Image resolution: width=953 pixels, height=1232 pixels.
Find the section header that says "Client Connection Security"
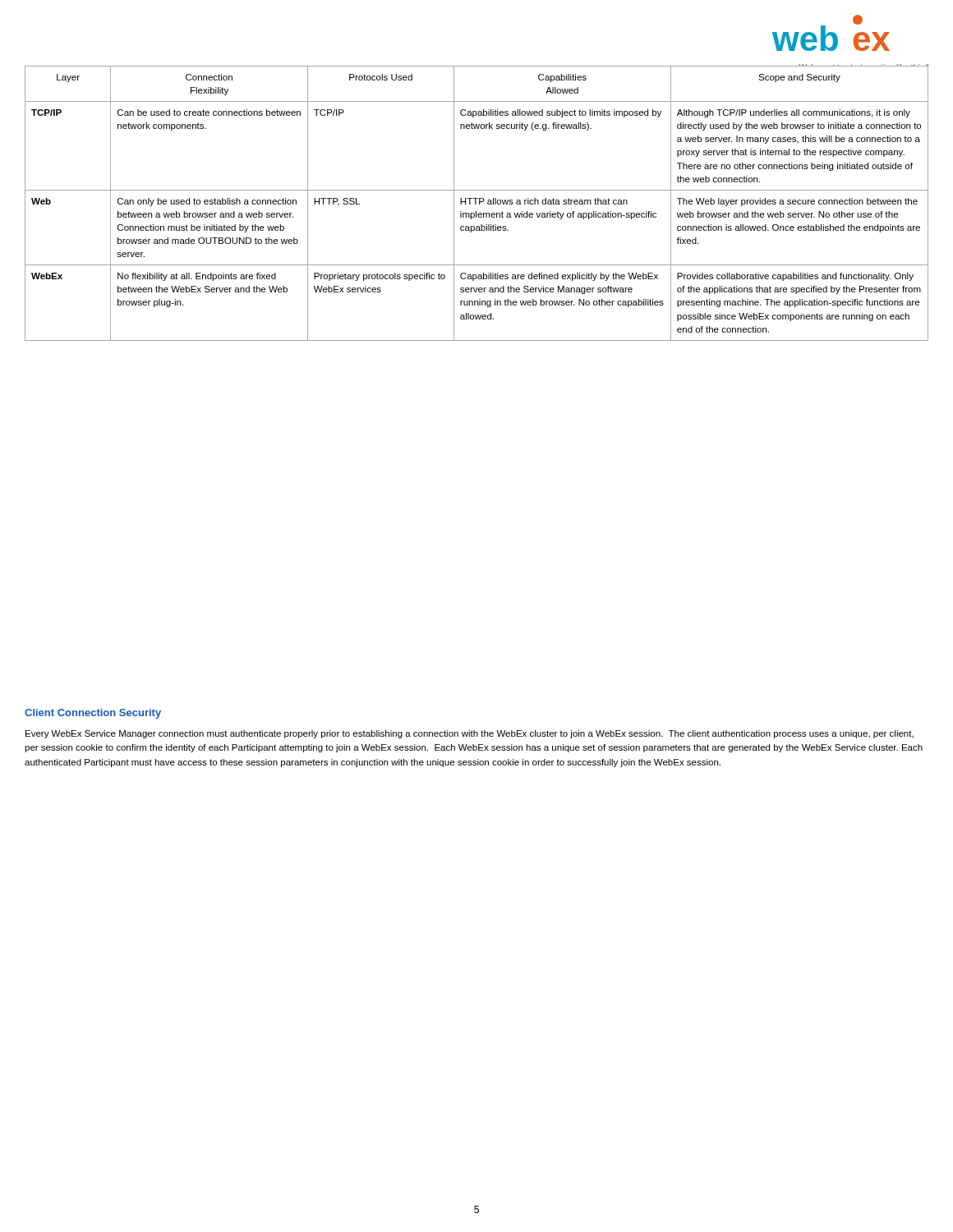pos(93,712)
